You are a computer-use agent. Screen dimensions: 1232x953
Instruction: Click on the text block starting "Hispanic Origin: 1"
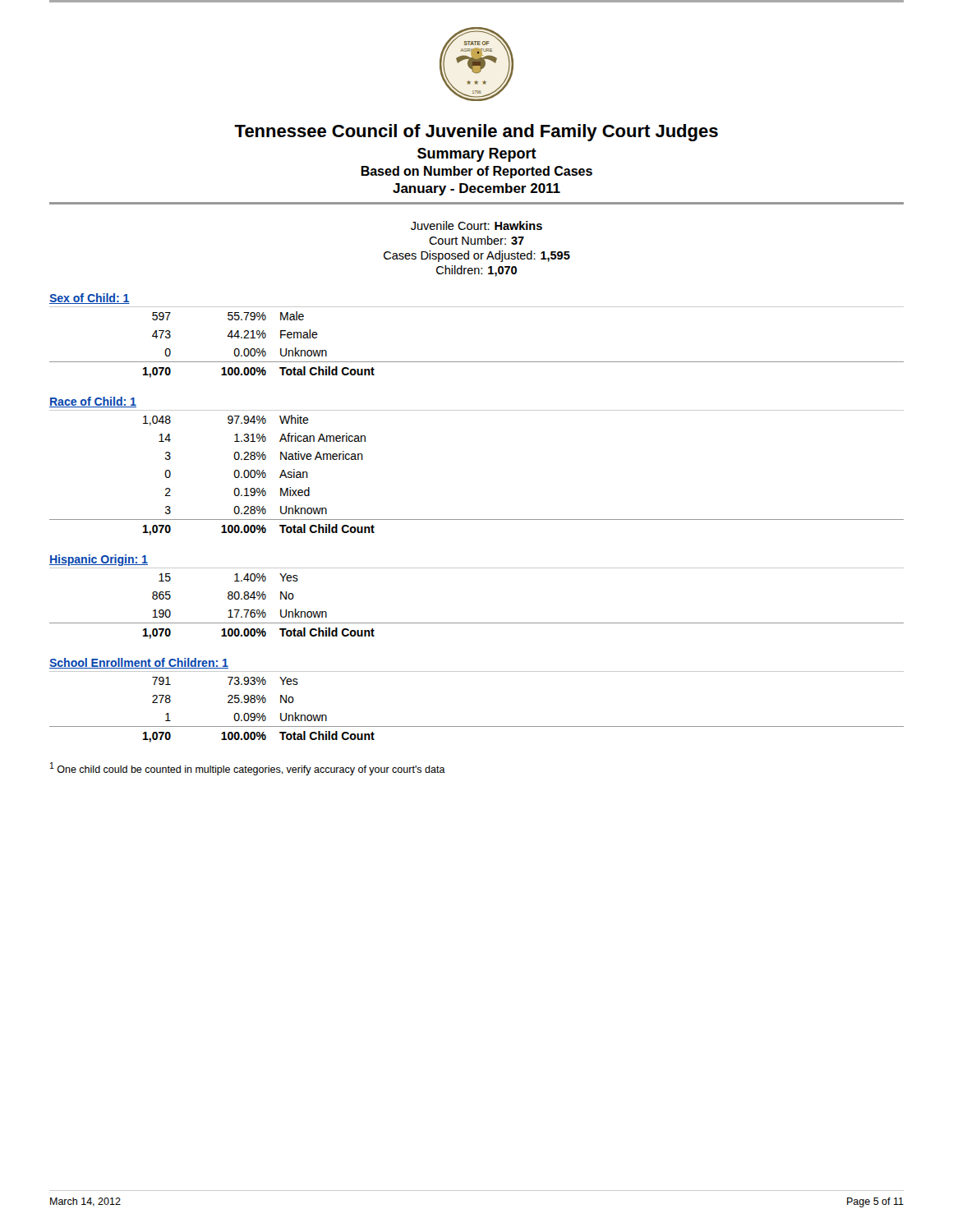tap(98, 559)
